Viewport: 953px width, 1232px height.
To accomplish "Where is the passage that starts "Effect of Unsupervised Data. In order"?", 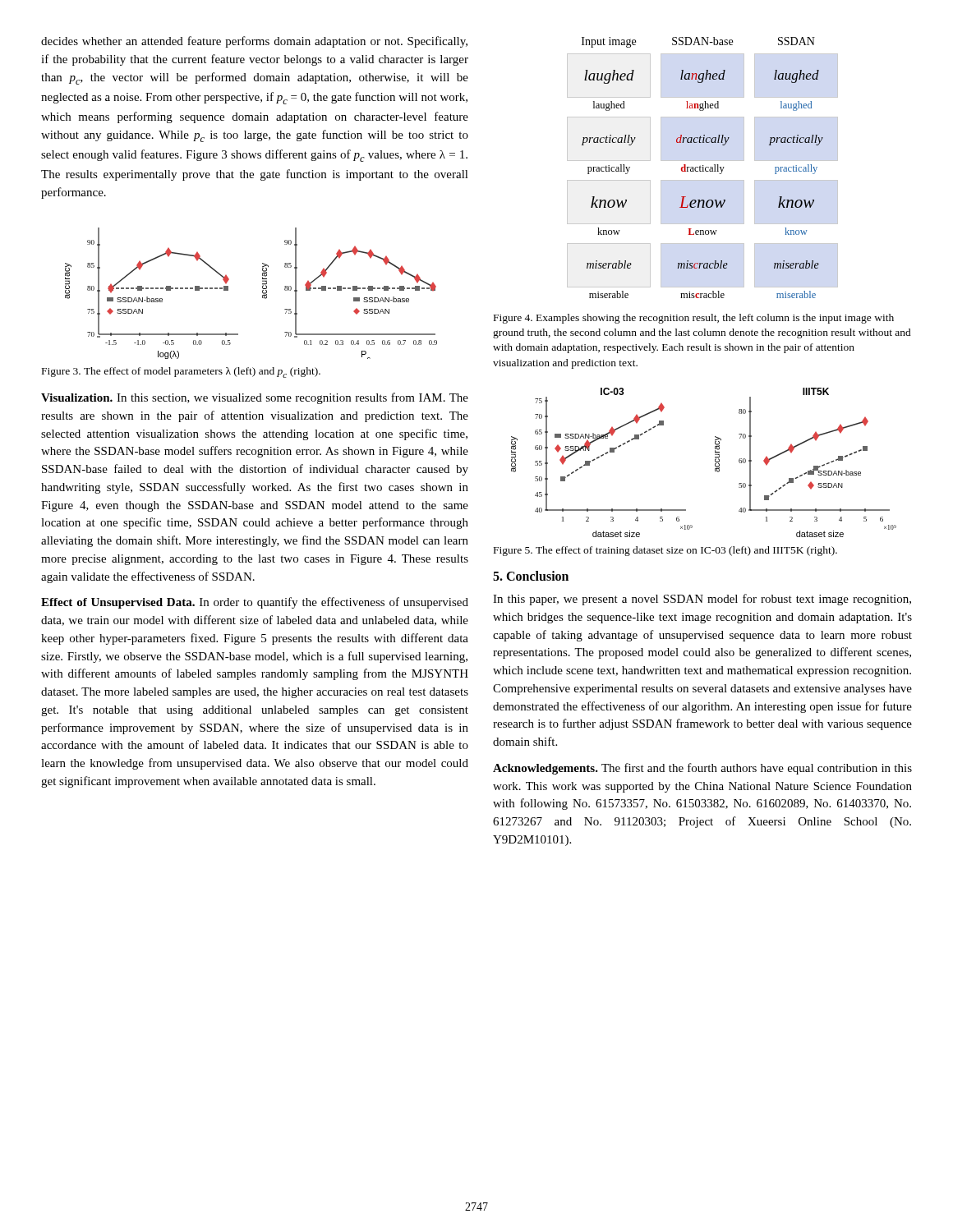I will pyautogui.click(x=255, y=692).
